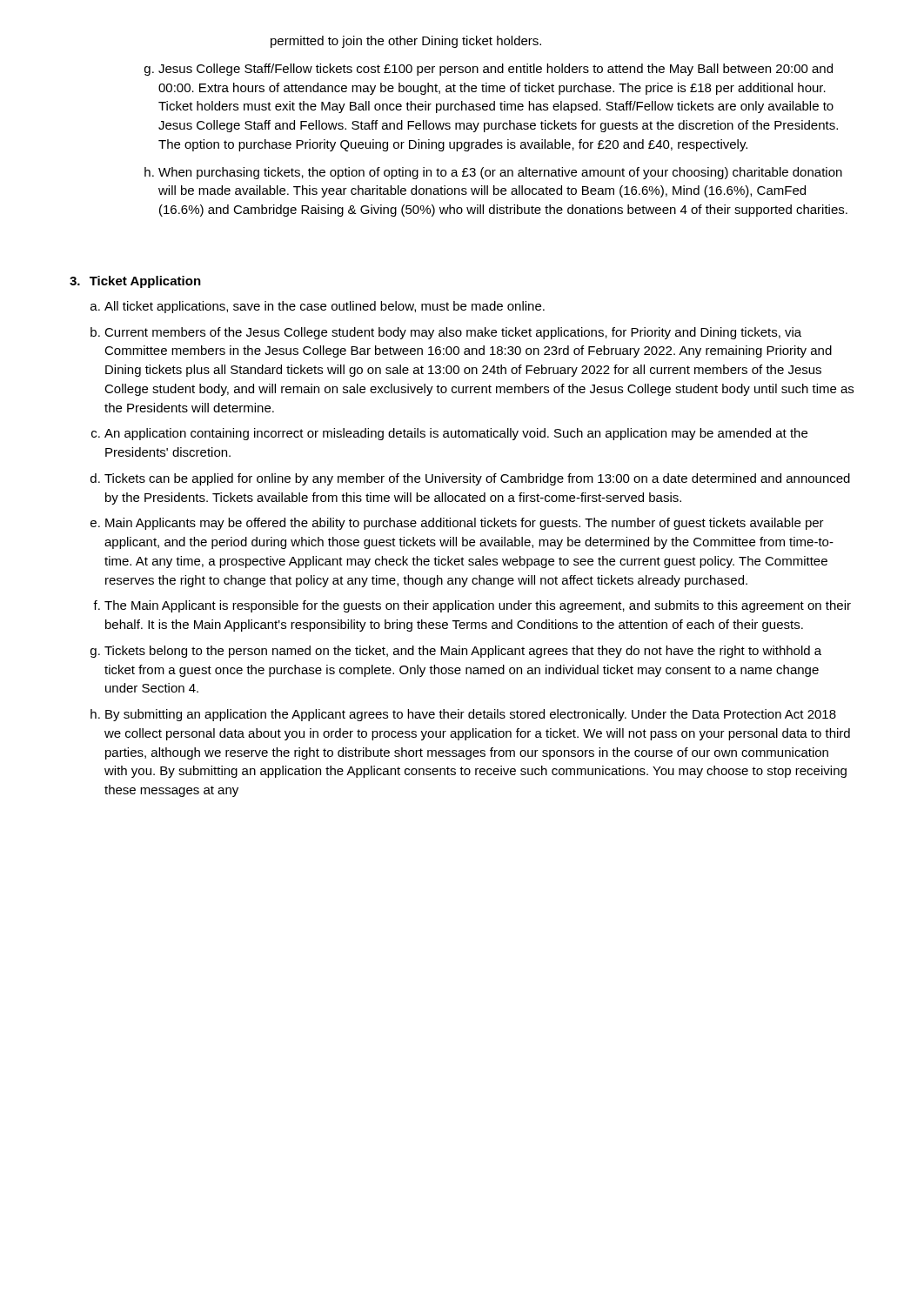Point to the block beginning "An application containing incorrect or misleading details is"

[x=456, y=443]
